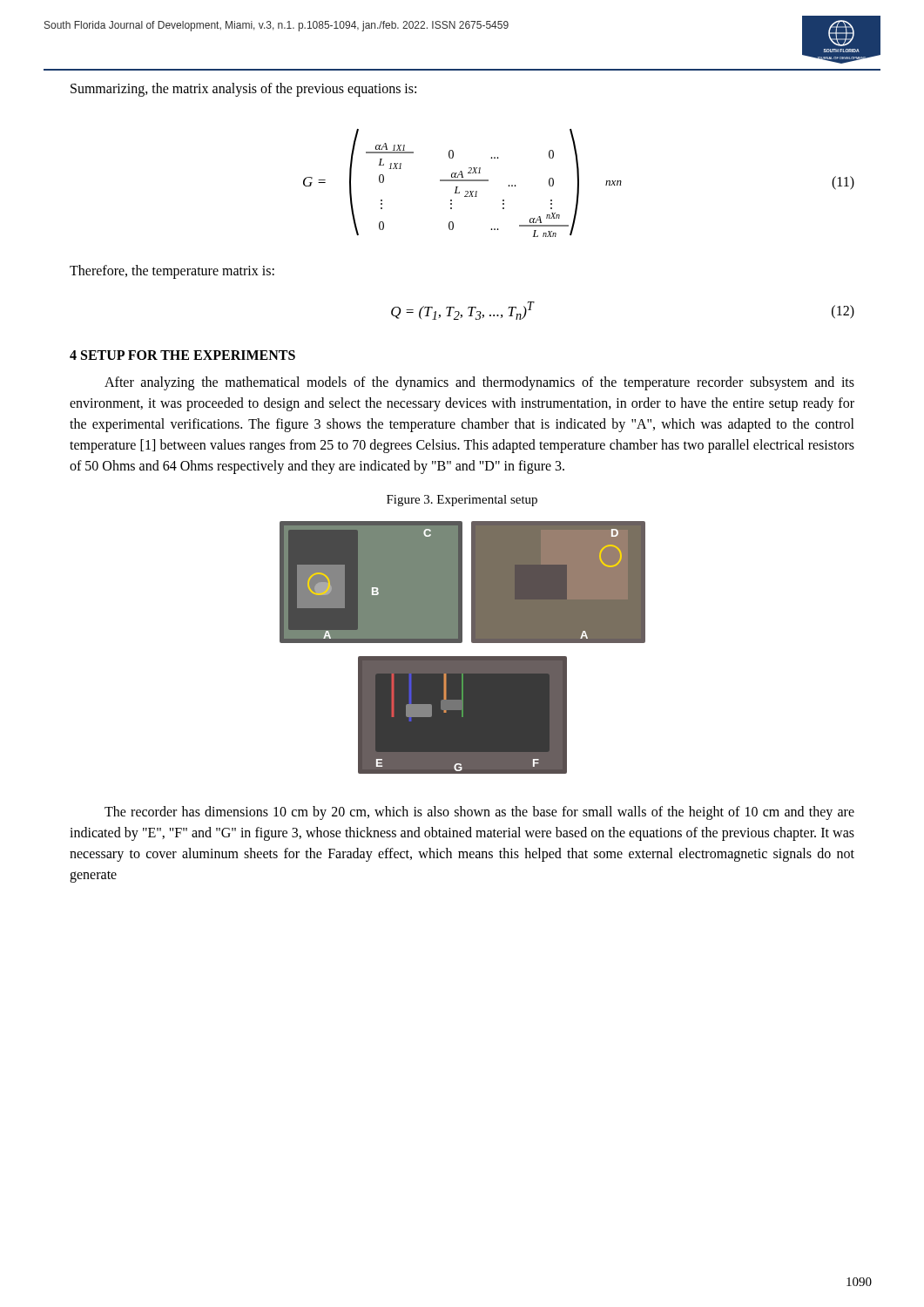This screenshot has height=1307, width=924.
Task: Navigate to the passage starting "Summarizing, the matrix"
Action: pyautogui.click(x=244, y=88)
